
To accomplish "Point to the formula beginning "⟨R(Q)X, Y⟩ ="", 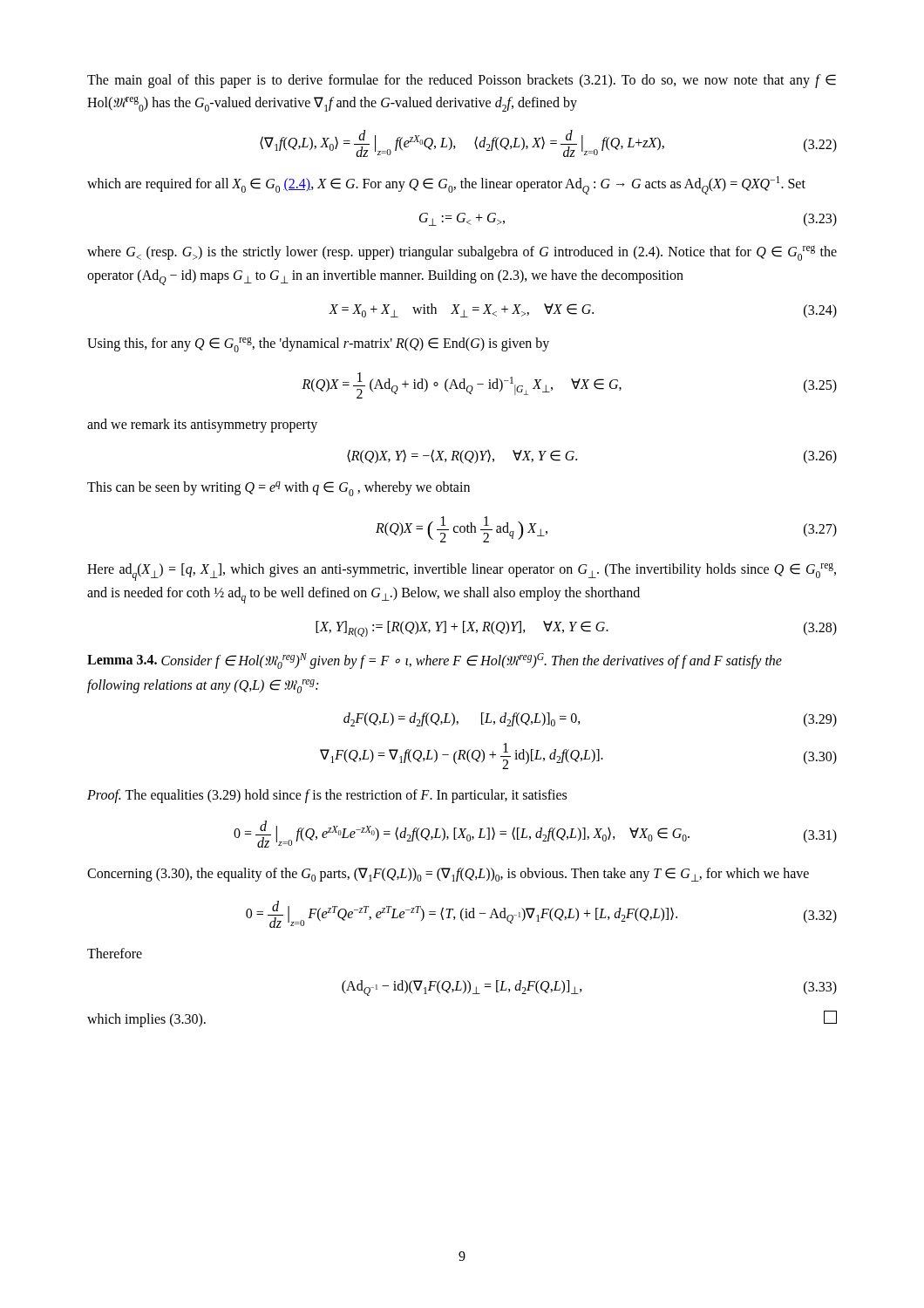I will coord(432,456).
